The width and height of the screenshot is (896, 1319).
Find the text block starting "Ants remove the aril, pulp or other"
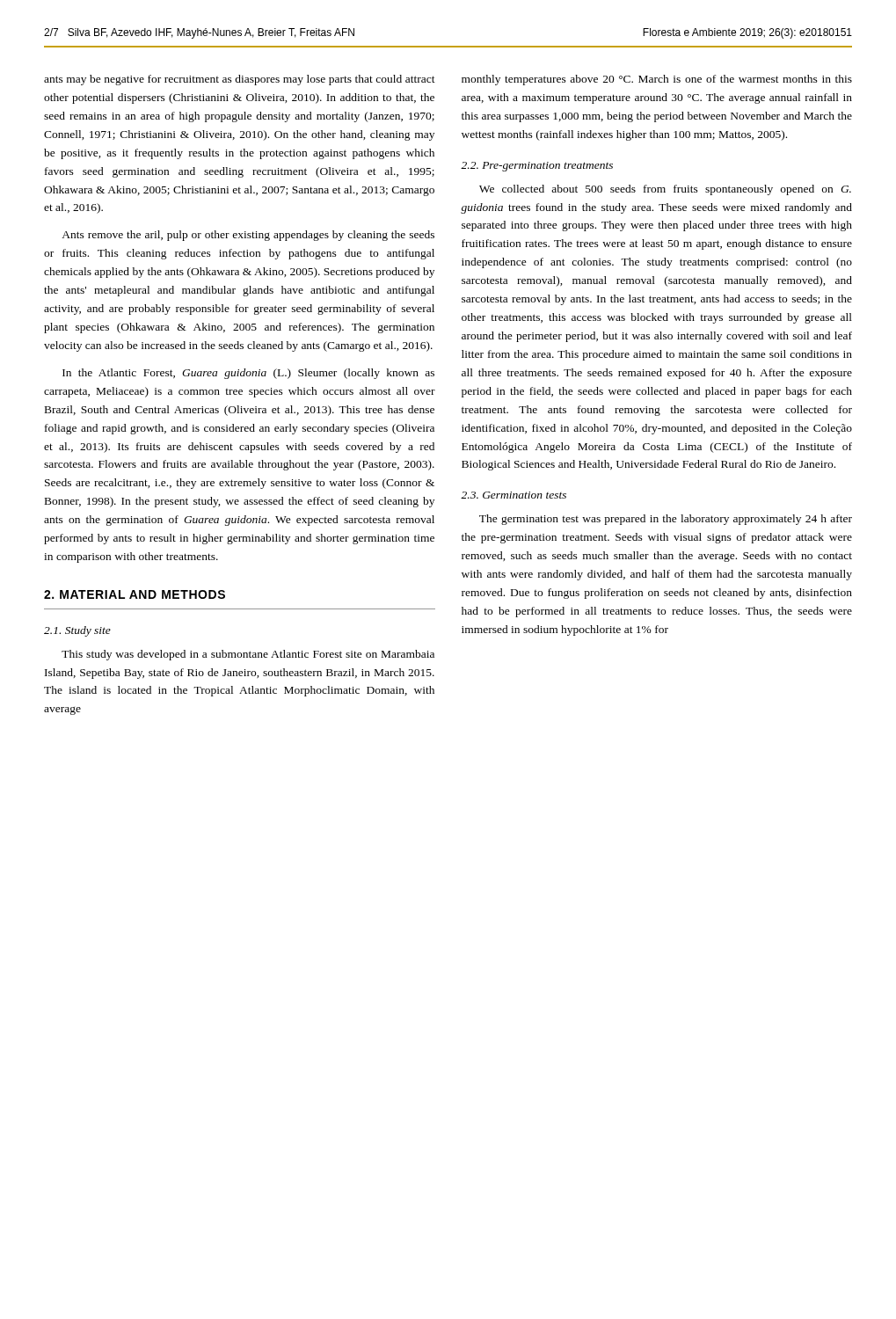[239, 291]
